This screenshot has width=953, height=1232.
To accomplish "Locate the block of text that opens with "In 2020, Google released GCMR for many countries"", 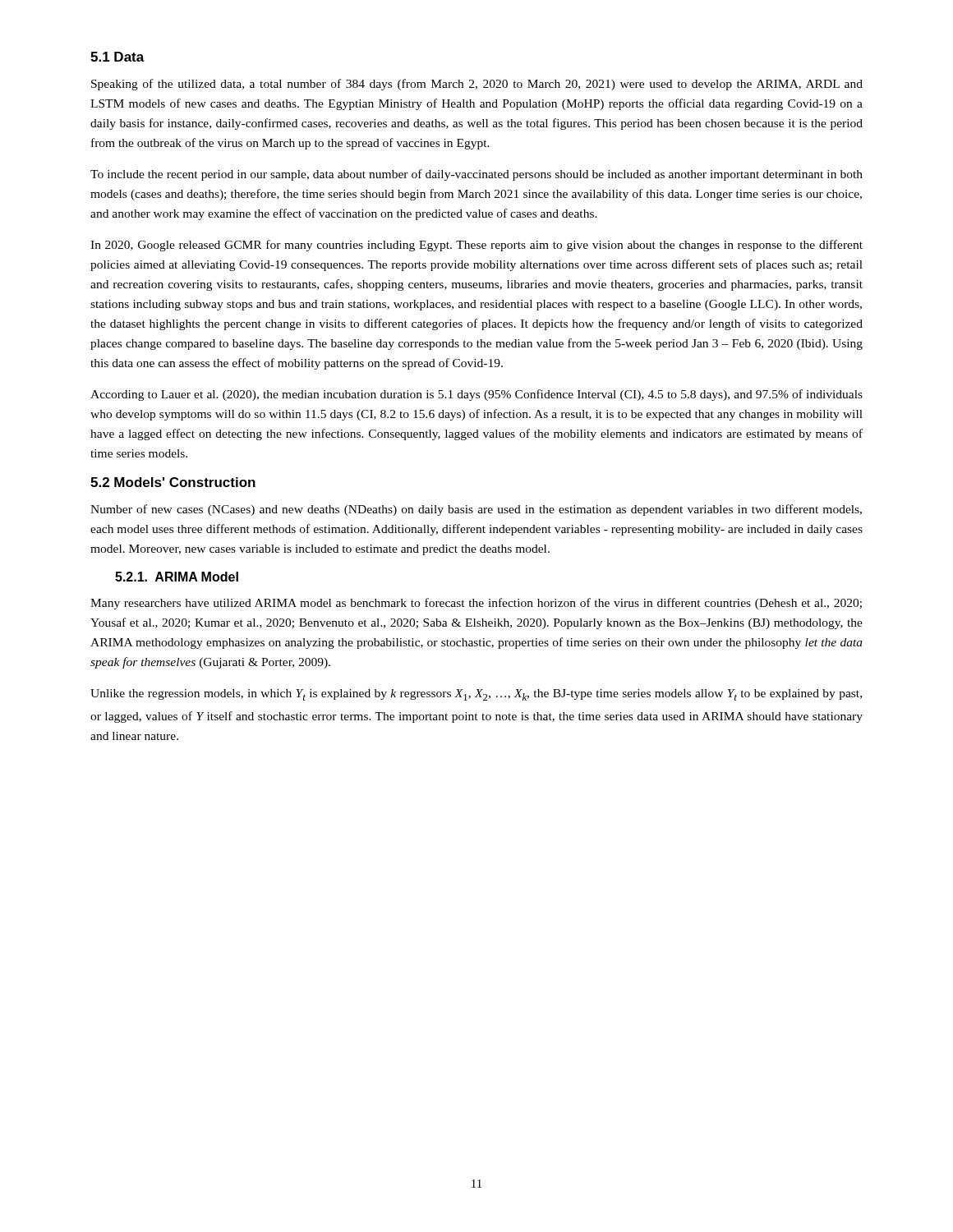I will [x=476, y=304].
